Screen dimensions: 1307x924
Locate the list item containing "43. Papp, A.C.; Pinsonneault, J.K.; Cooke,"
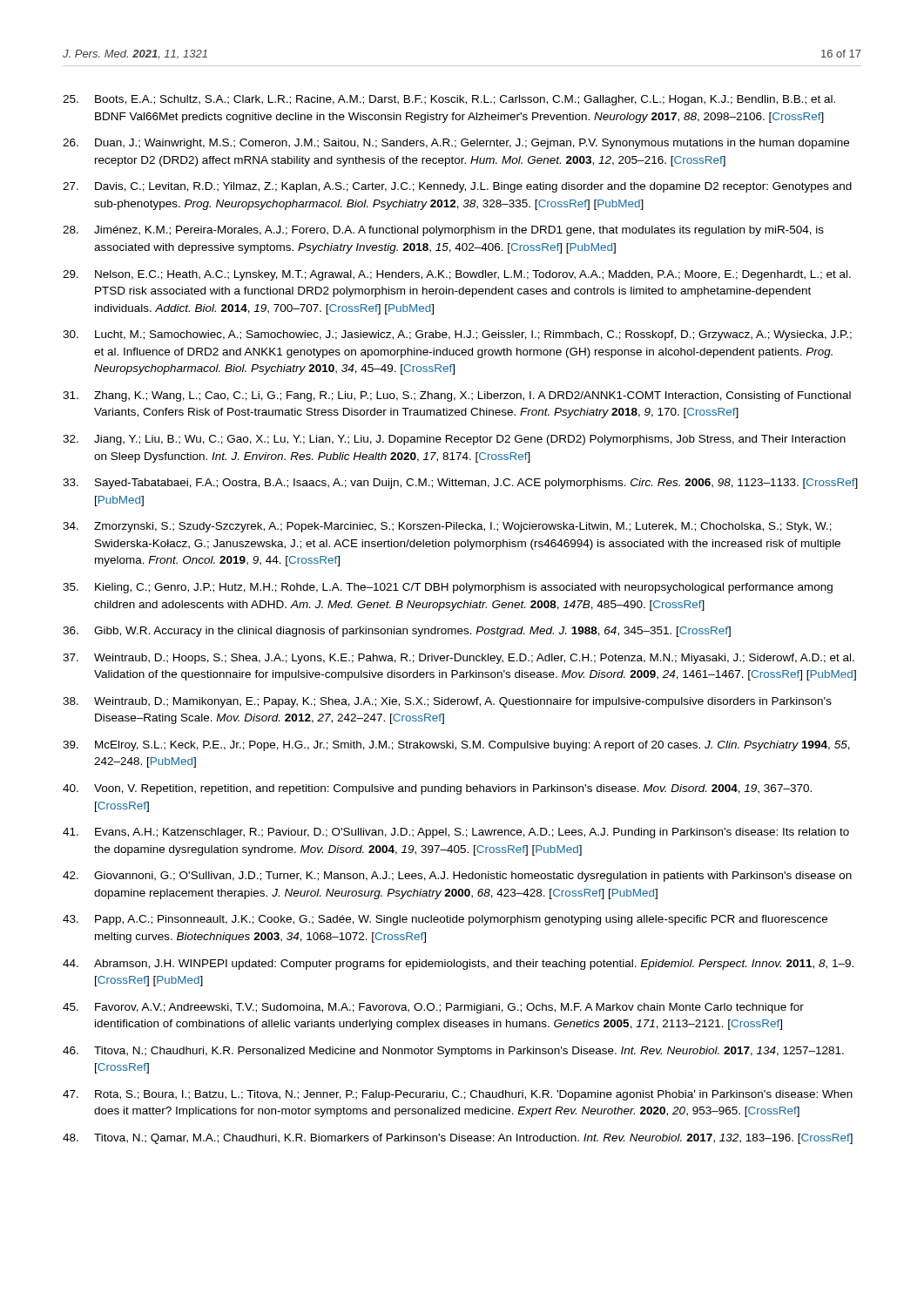tap(462, 928)
